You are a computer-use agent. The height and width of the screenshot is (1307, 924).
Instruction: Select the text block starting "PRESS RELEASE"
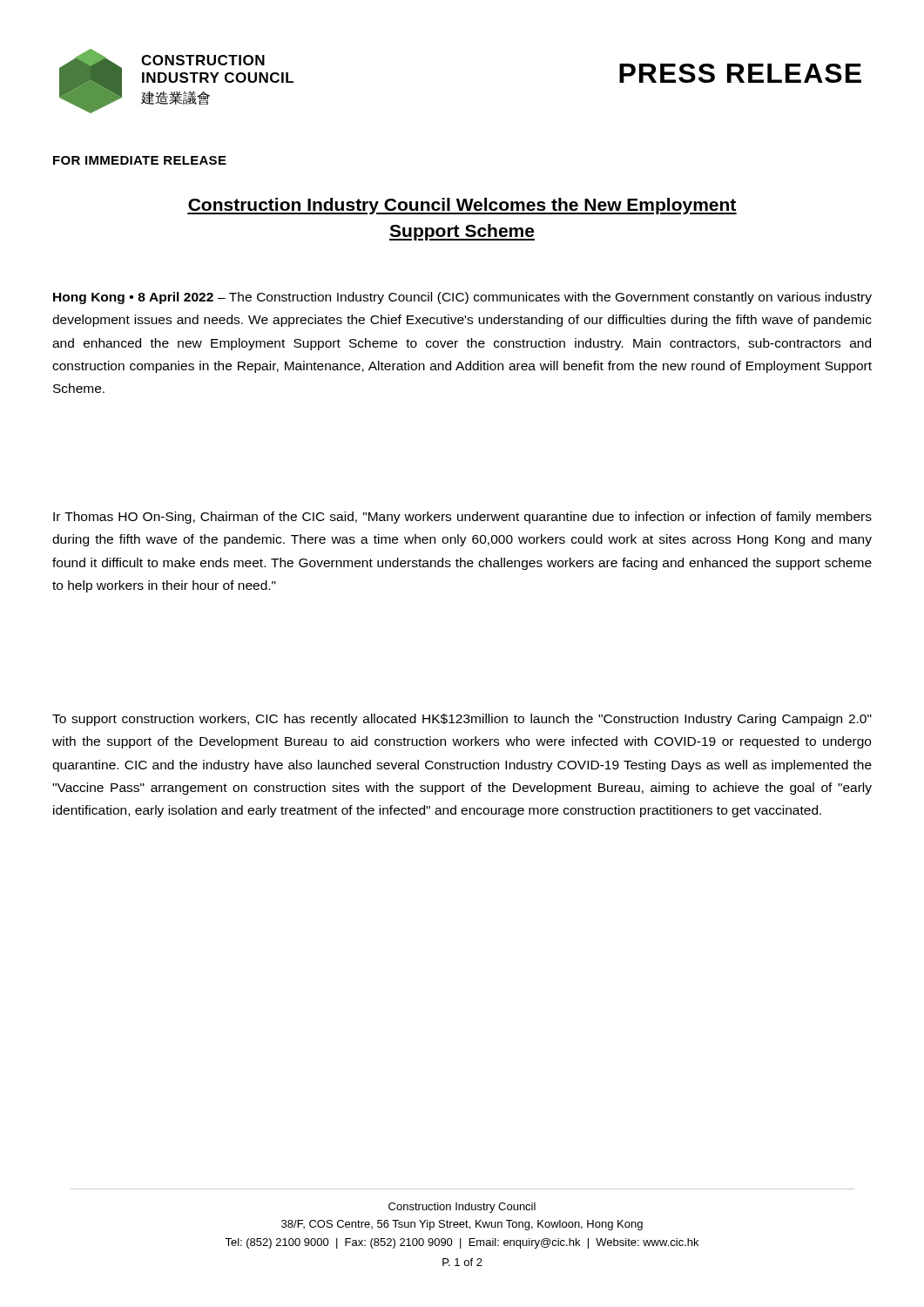[740, 73]
